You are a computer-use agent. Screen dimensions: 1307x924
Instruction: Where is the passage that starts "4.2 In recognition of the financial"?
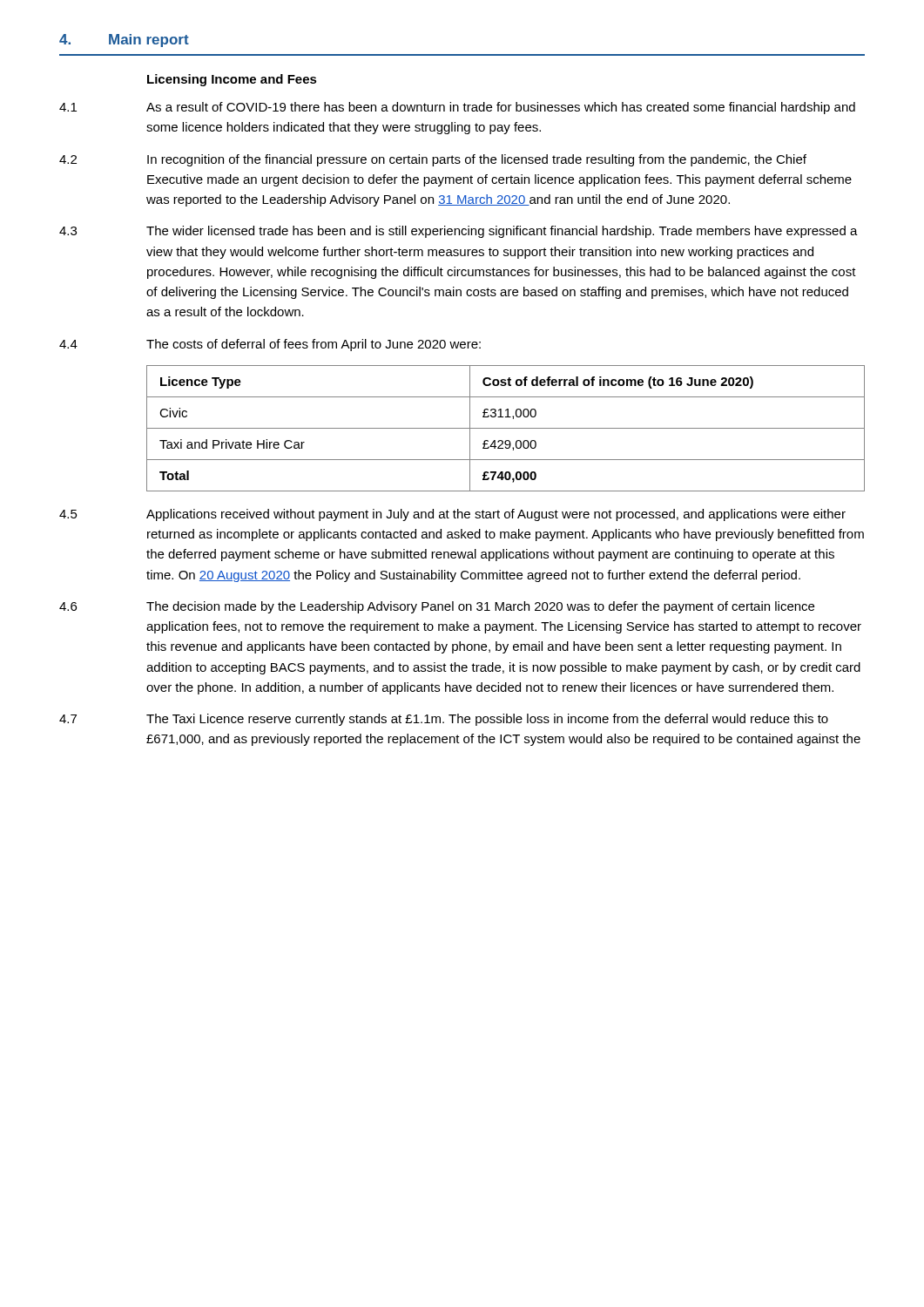[462, 179]
